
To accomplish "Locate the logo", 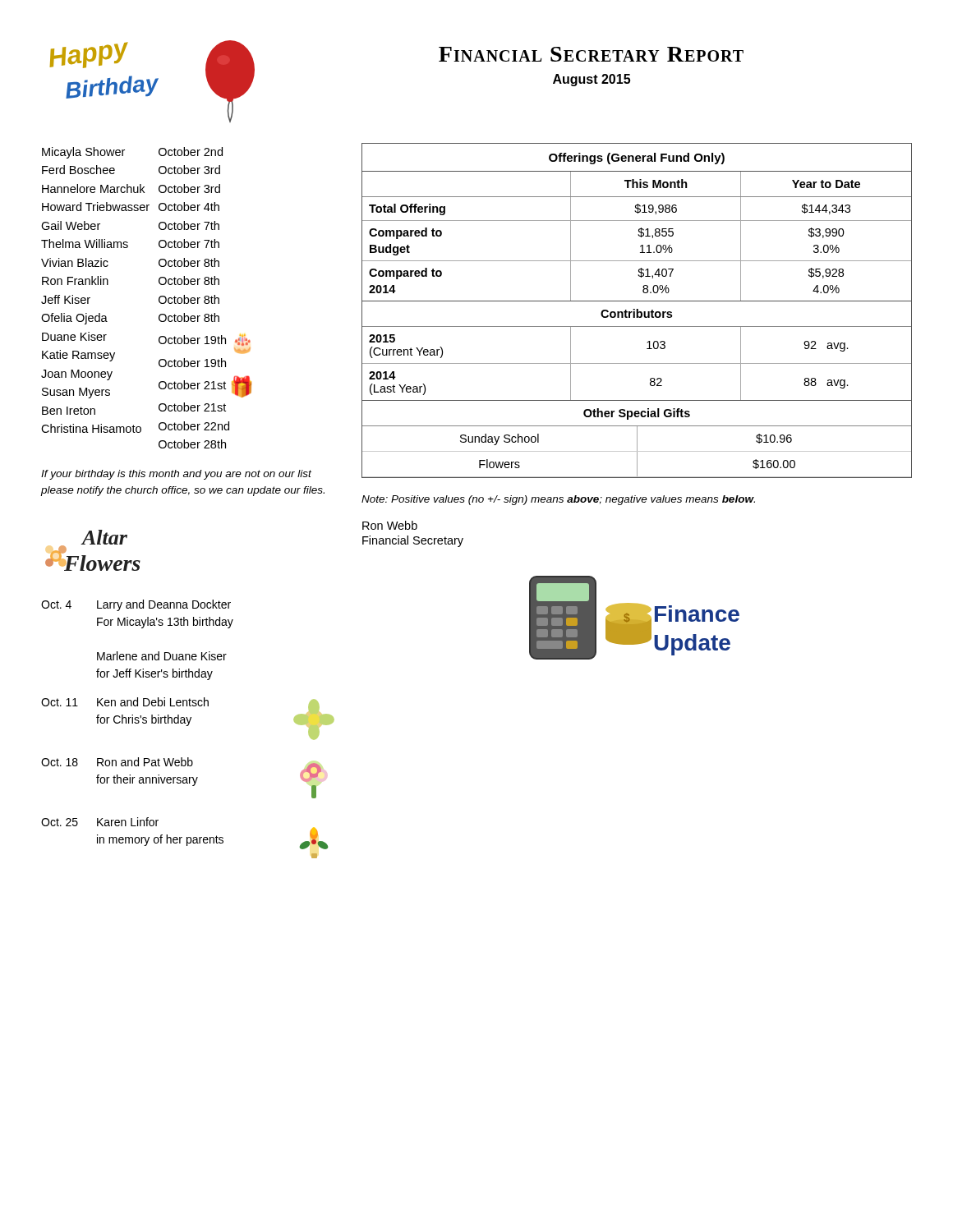I will click(637, 619).
